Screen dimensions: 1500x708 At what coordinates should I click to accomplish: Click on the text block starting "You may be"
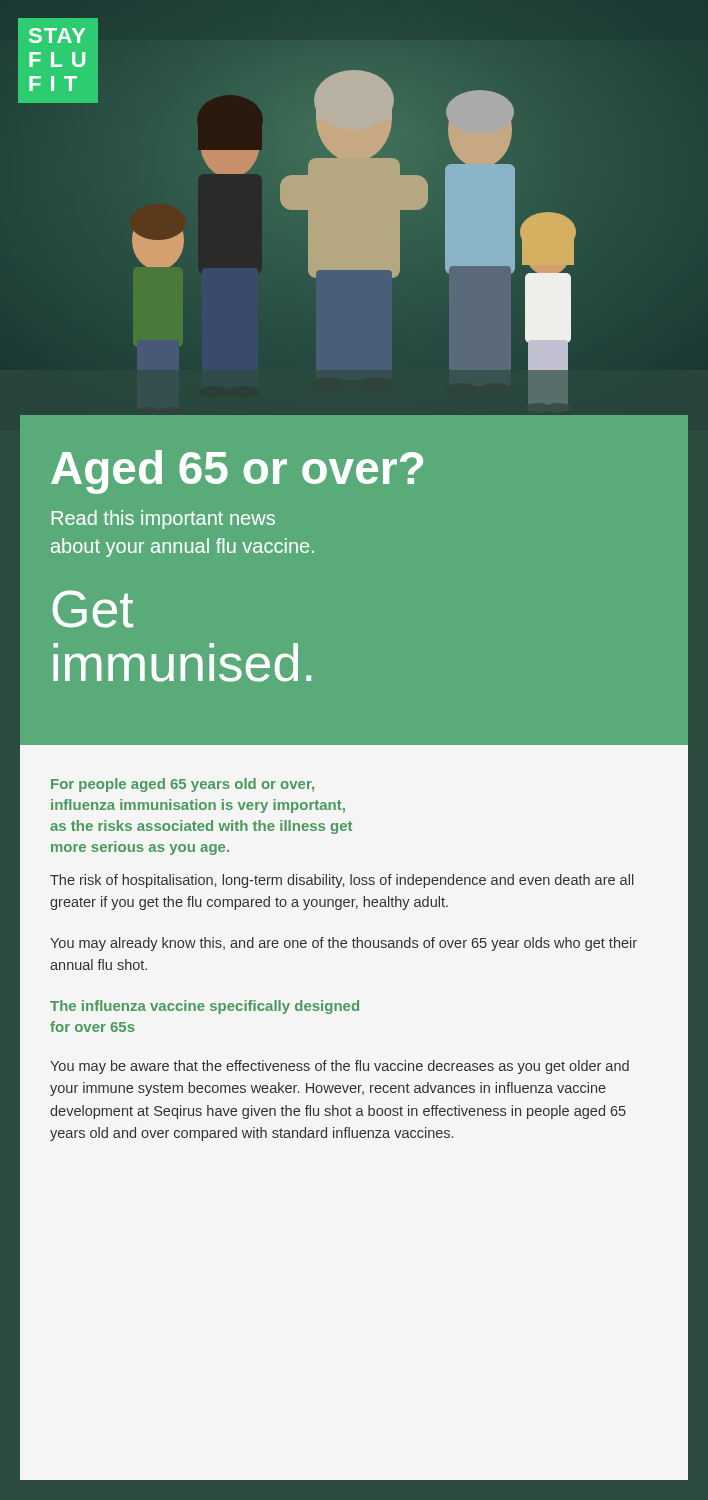tap(340, 1100)
